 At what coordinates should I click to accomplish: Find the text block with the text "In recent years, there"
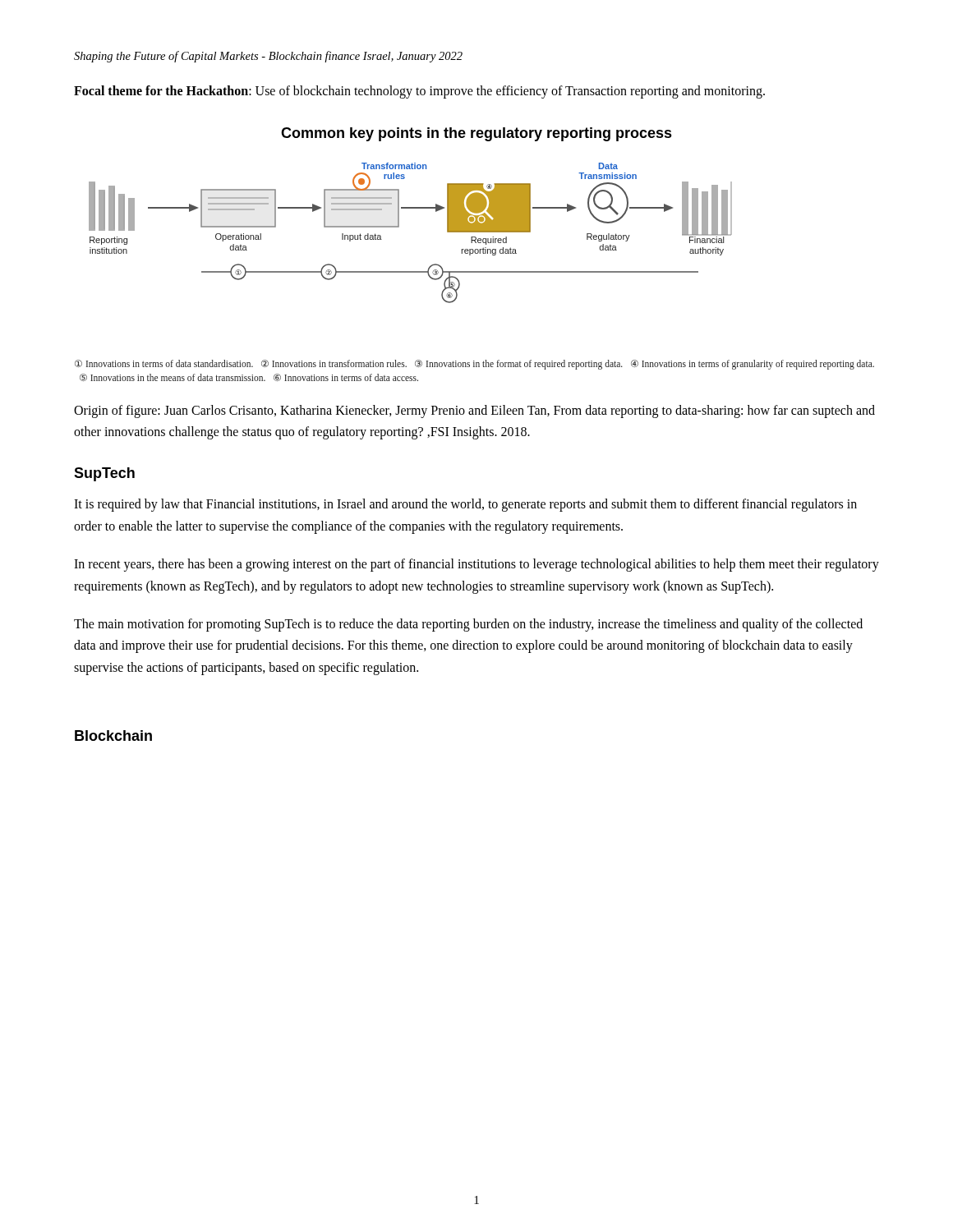pyautogui.click(x=476, y=575)
